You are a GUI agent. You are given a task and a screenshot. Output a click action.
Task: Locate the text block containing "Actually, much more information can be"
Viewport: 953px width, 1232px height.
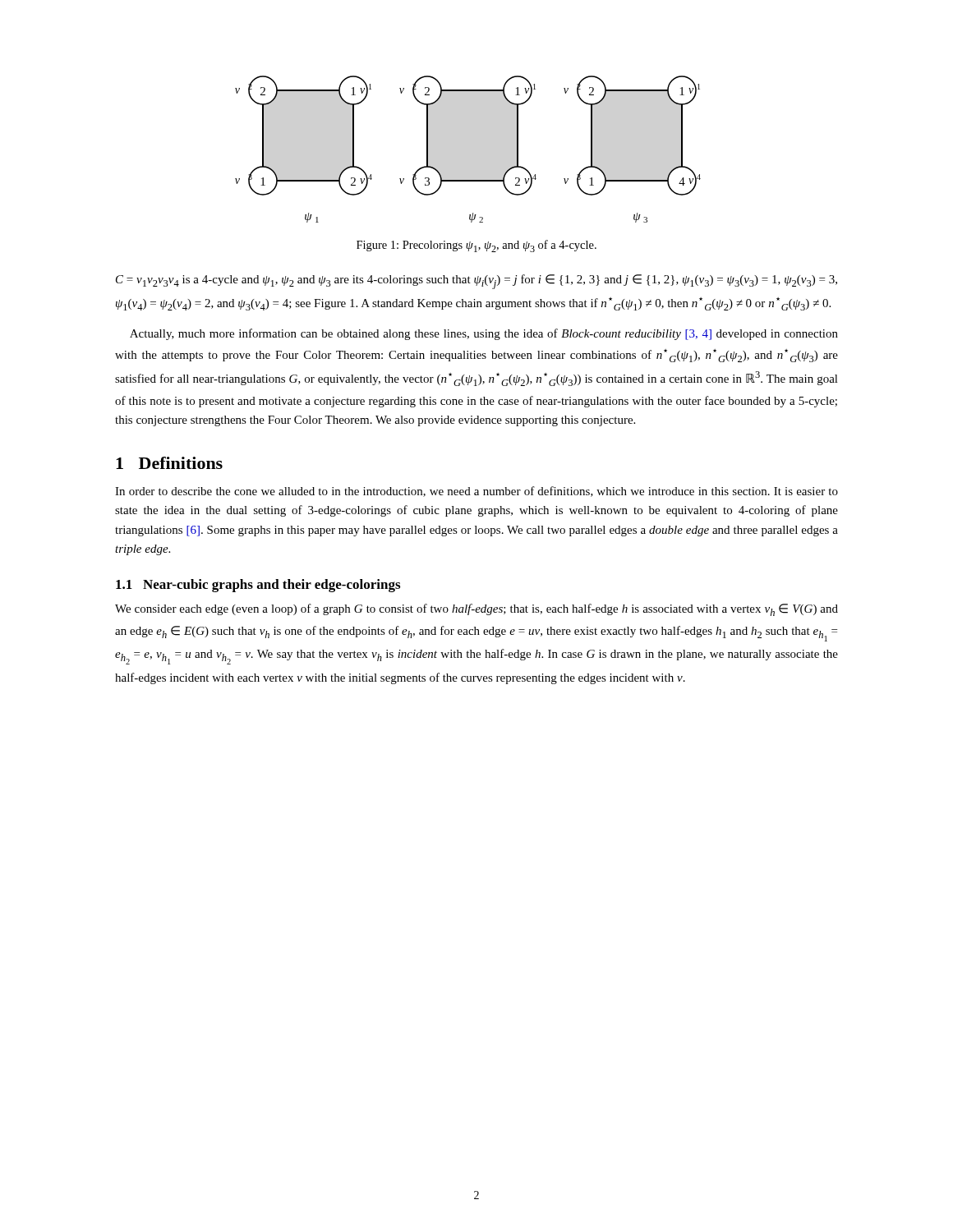476,376
